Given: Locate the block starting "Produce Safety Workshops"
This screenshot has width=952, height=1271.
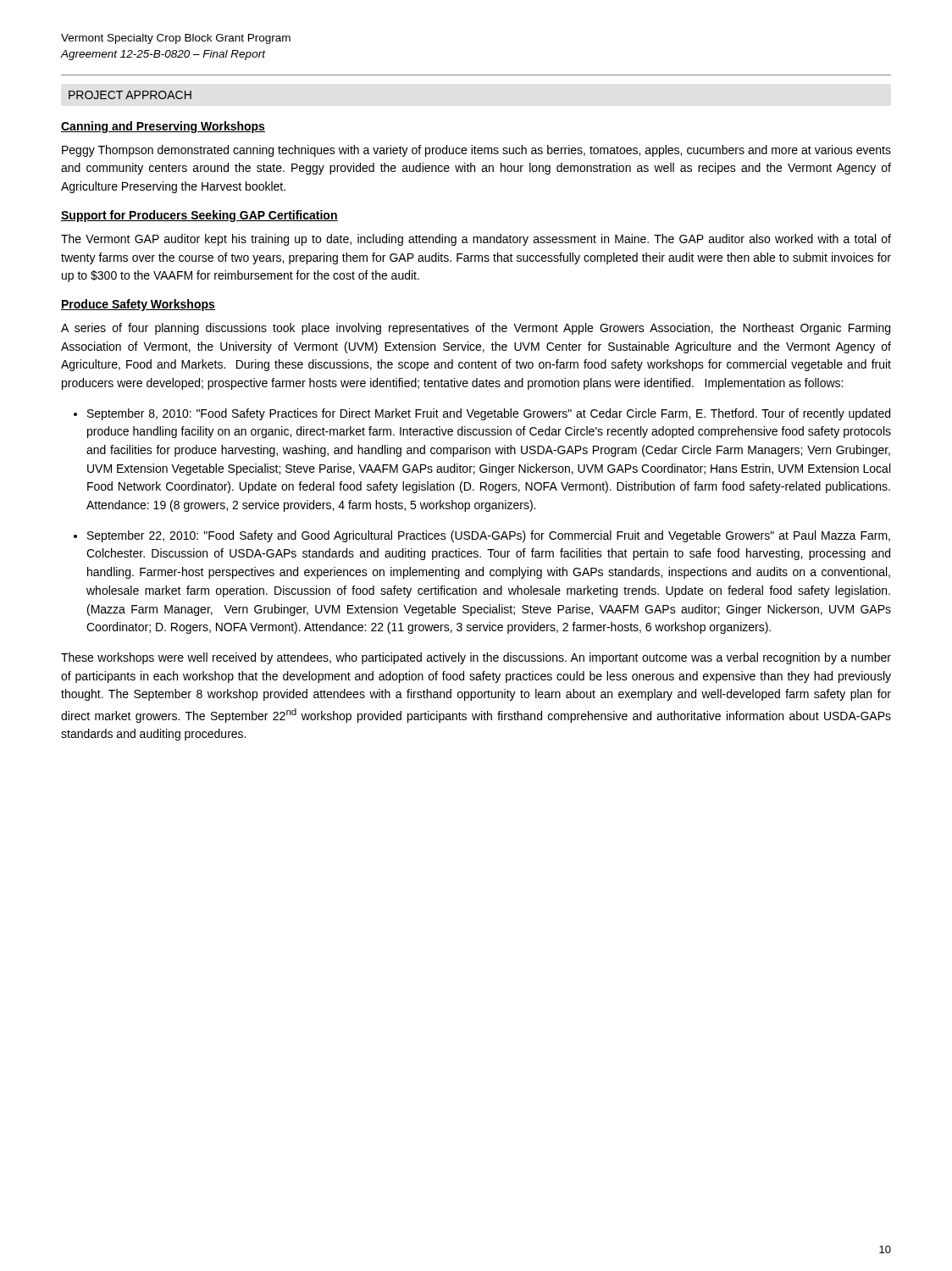Looking at the screenshot, I should (x=138, y=305).
